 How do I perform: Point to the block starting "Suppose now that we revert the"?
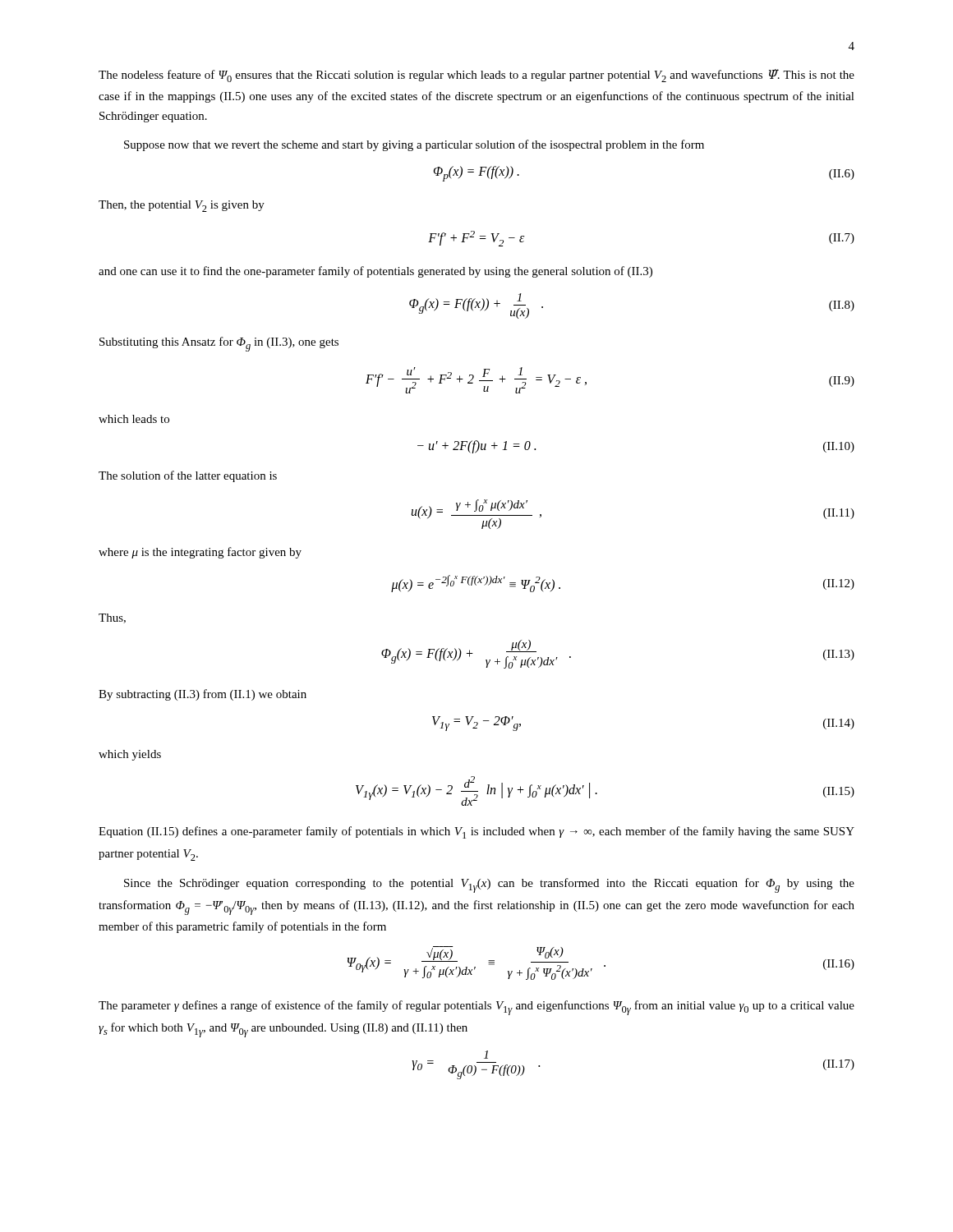(x=414, y=144)
